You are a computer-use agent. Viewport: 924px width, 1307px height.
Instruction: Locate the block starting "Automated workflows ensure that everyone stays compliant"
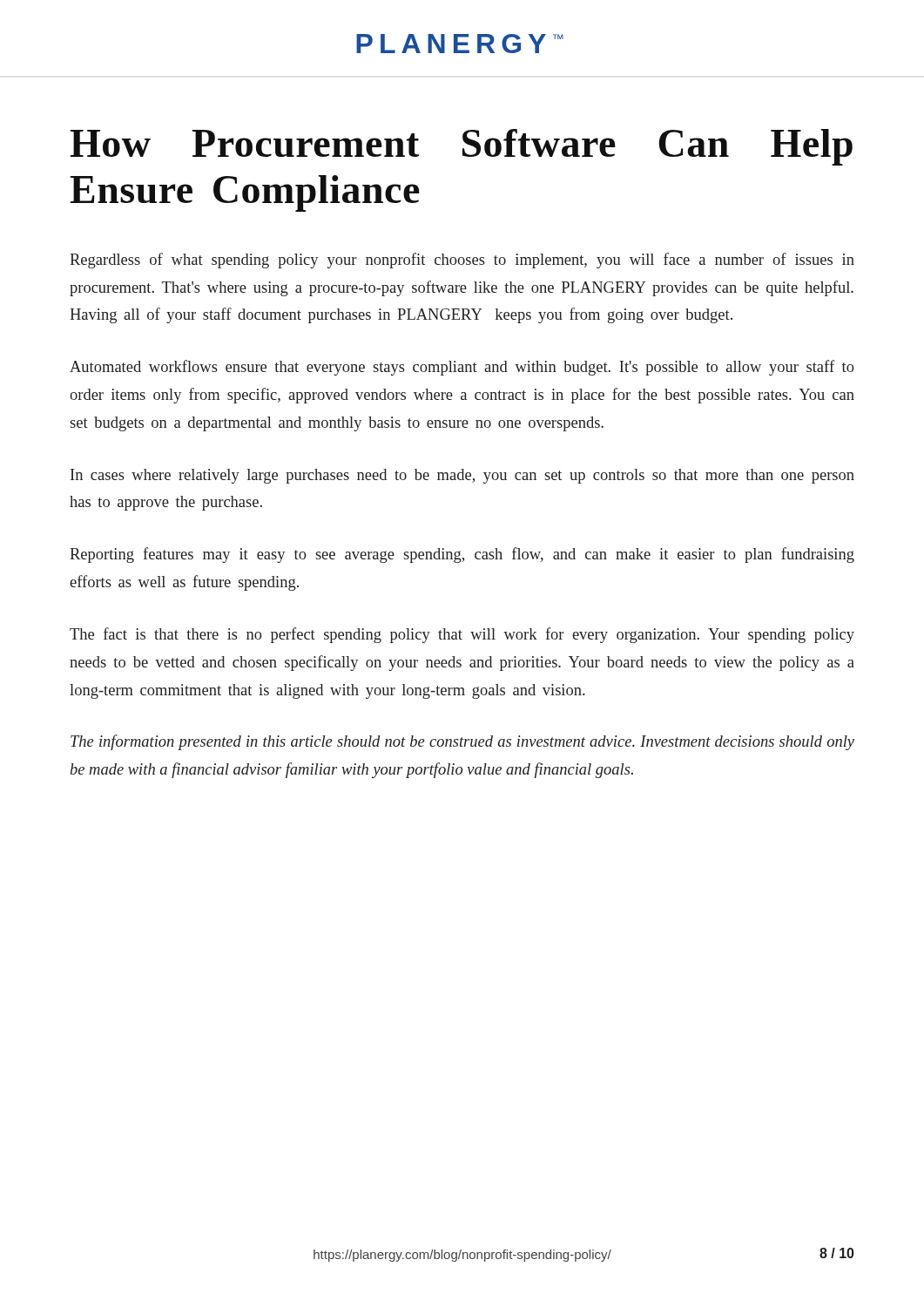462,395
